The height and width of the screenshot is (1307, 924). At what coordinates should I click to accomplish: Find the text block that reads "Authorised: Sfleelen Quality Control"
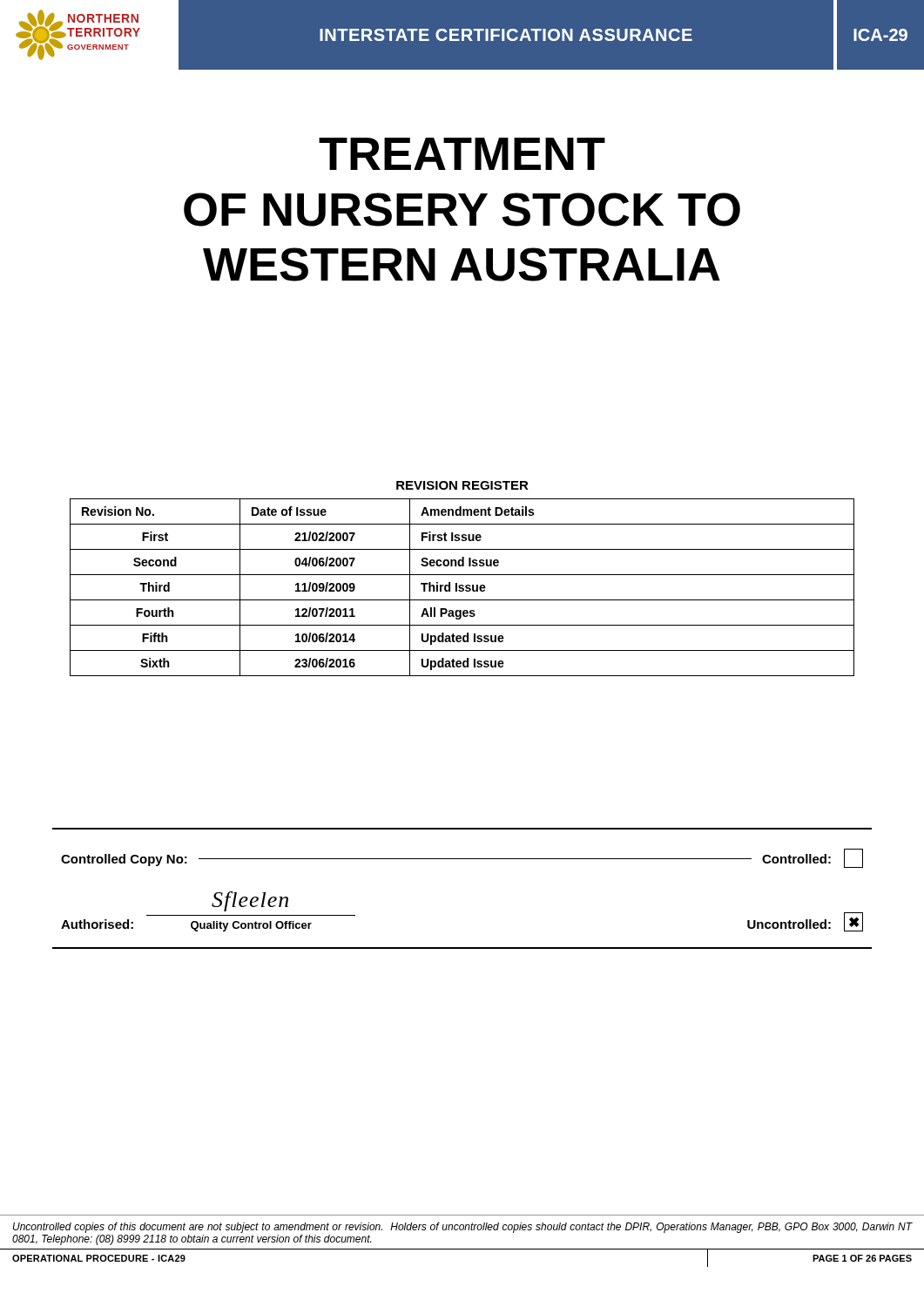[250, 915]
